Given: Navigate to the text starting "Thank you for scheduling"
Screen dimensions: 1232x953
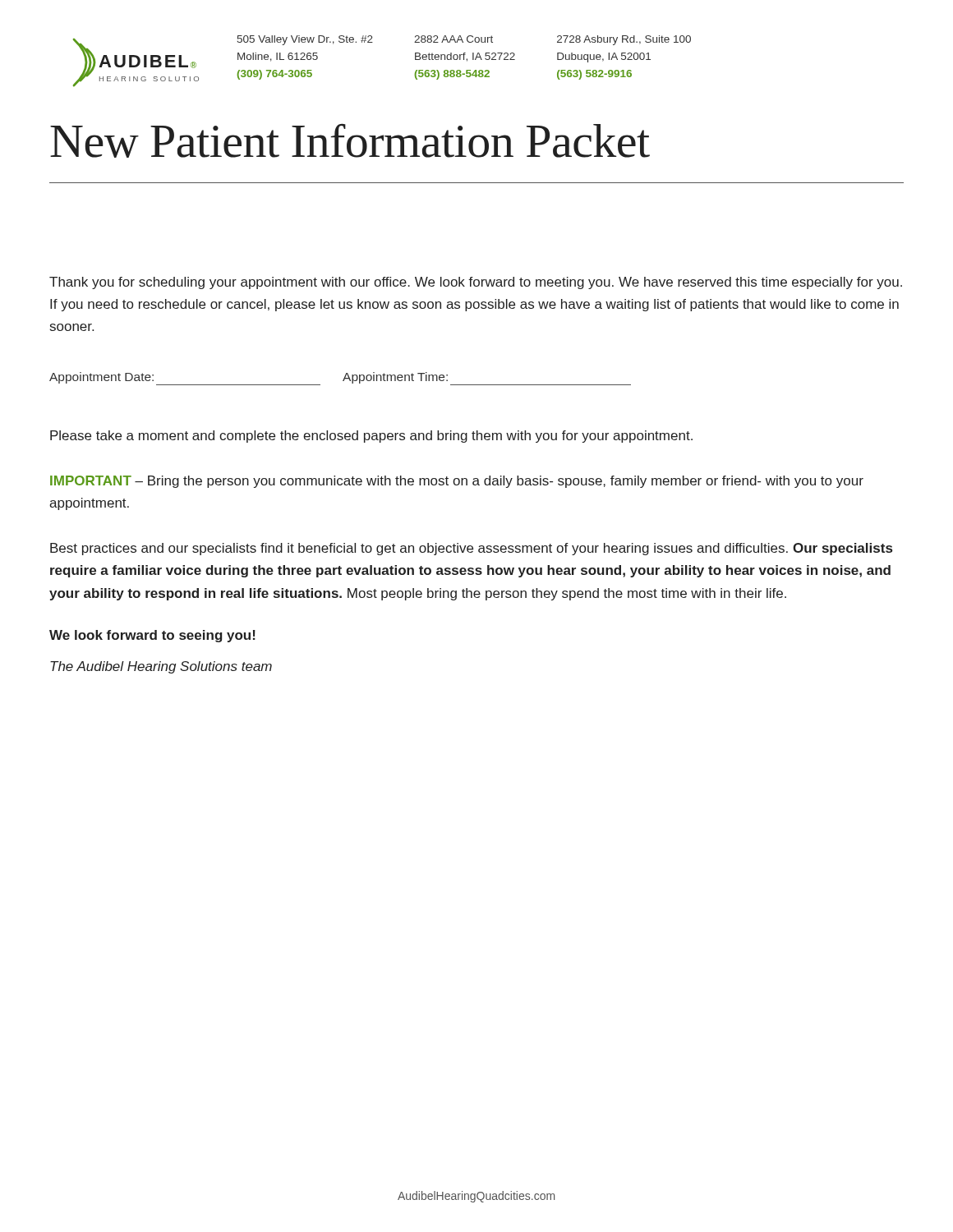Looking at the screenshot, I should pos(476,305).
